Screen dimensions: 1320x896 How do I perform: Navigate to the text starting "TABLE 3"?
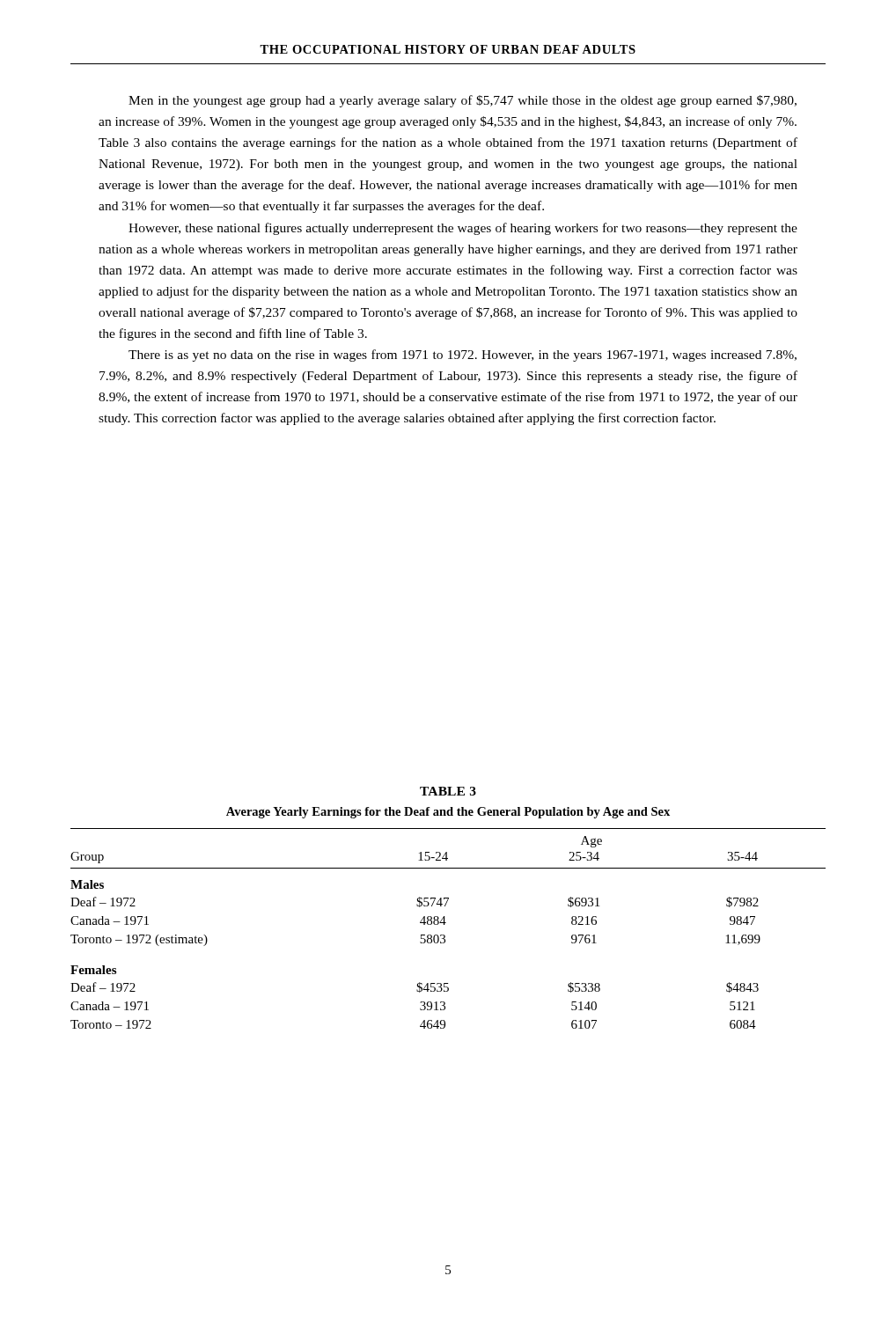448,791
